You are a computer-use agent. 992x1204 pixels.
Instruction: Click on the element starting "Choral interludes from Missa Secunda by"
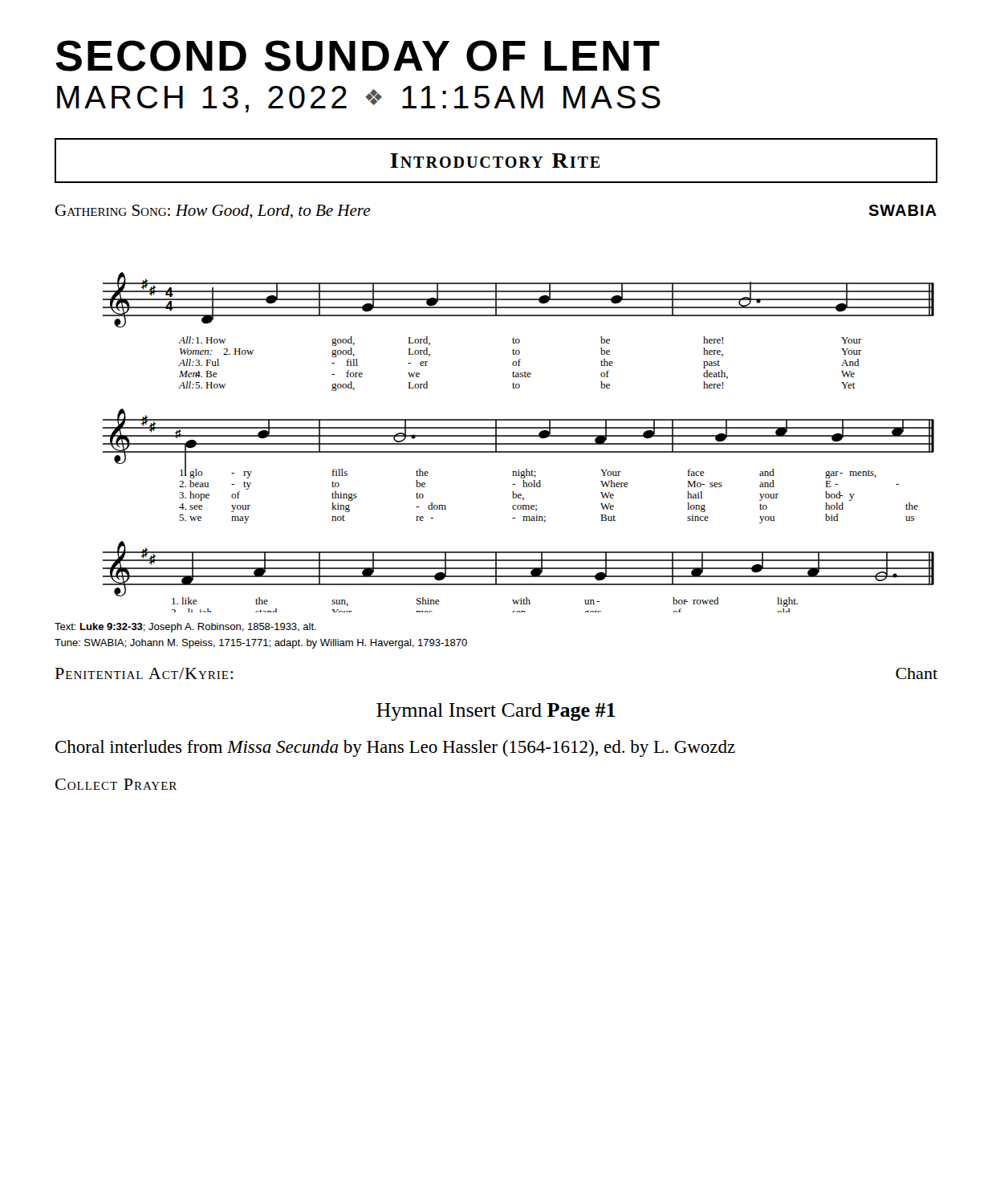(x=395, y=747)
